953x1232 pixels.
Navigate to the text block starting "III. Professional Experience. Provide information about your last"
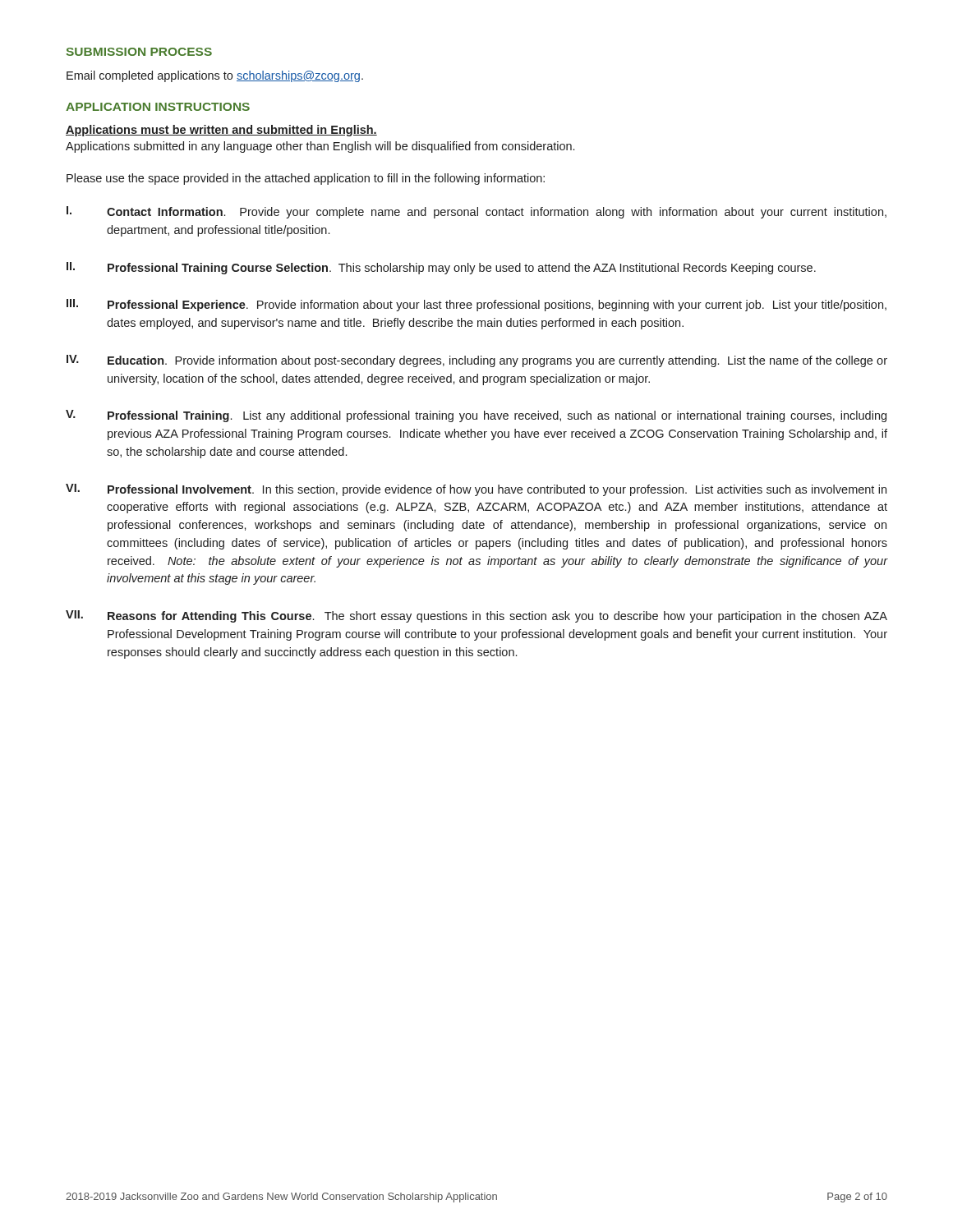[476, 315]
